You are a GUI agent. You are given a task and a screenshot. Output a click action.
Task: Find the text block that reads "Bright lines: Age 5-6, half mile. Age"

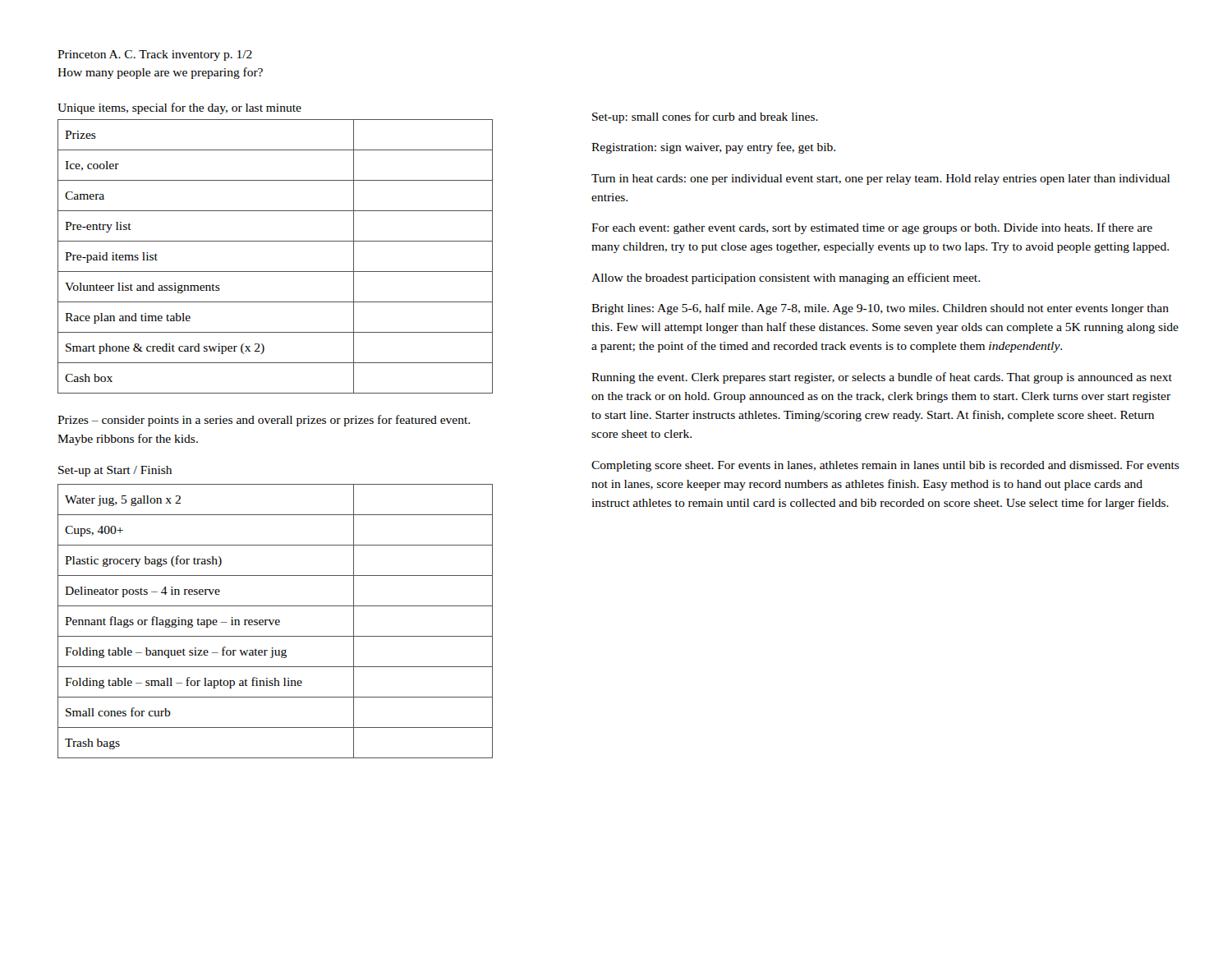885,327
